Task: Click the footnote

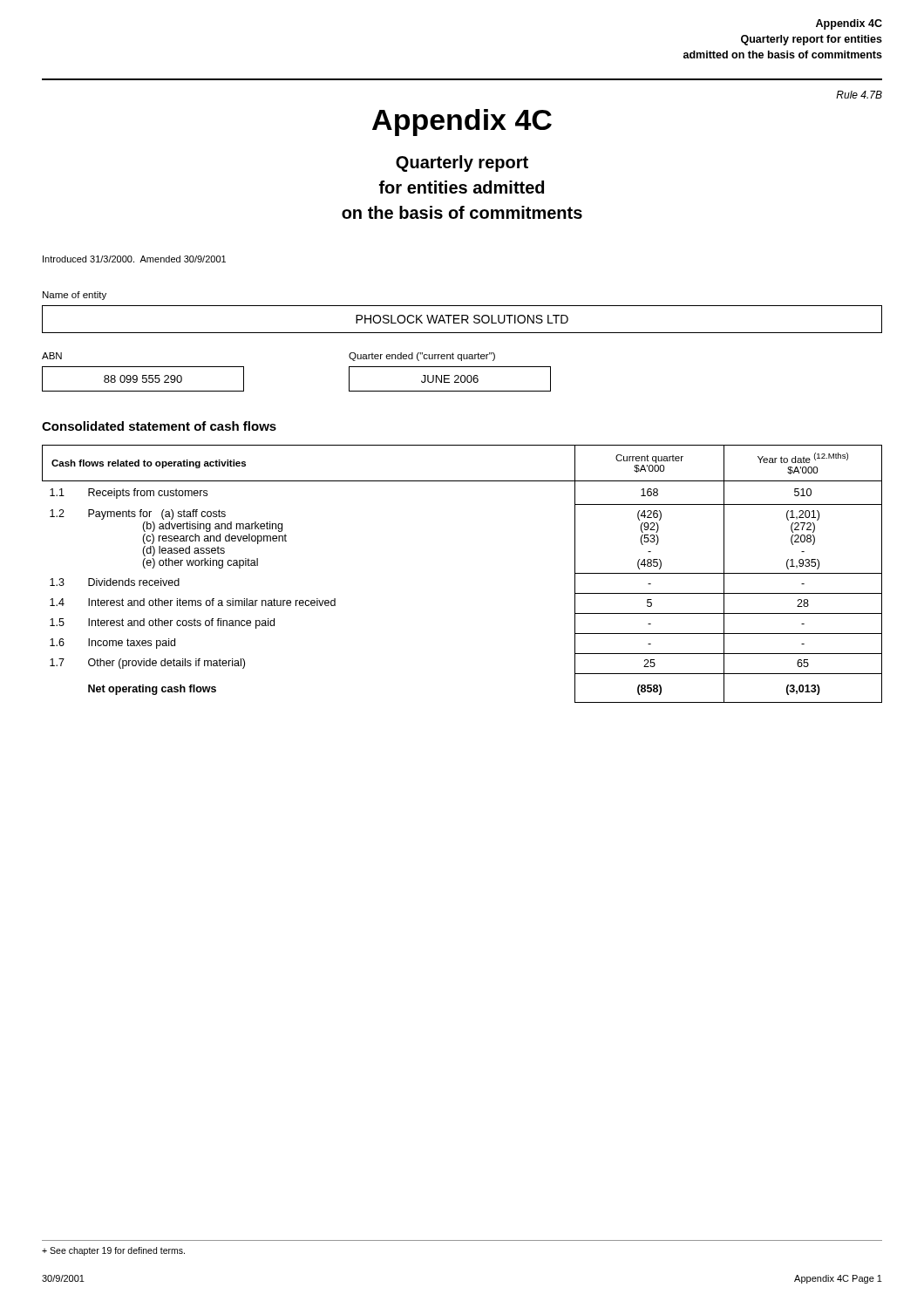Action: (x=462, y=1248)
